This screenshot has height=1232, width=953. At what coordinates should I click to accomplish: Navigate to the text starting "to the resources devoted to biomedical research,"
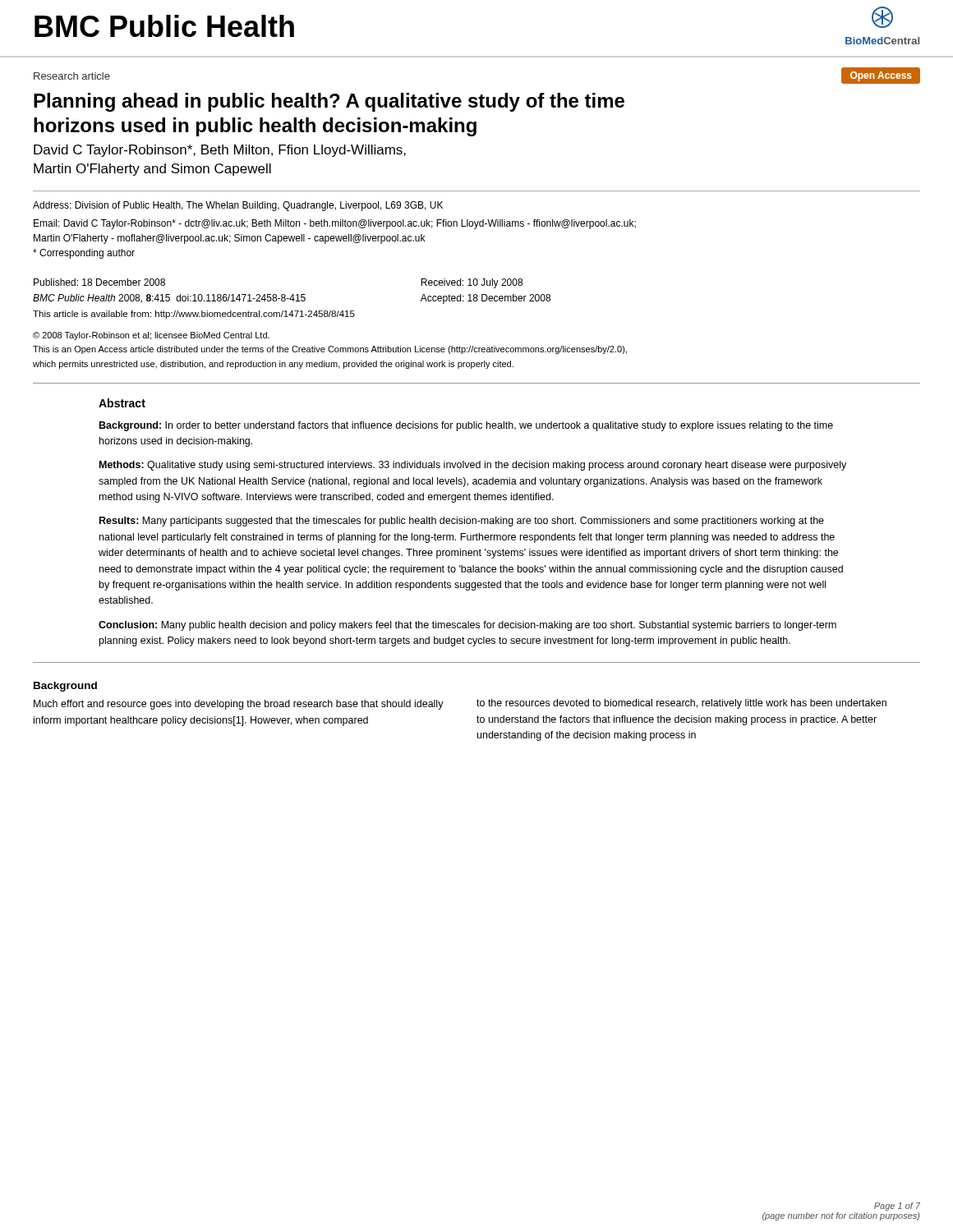682,719
